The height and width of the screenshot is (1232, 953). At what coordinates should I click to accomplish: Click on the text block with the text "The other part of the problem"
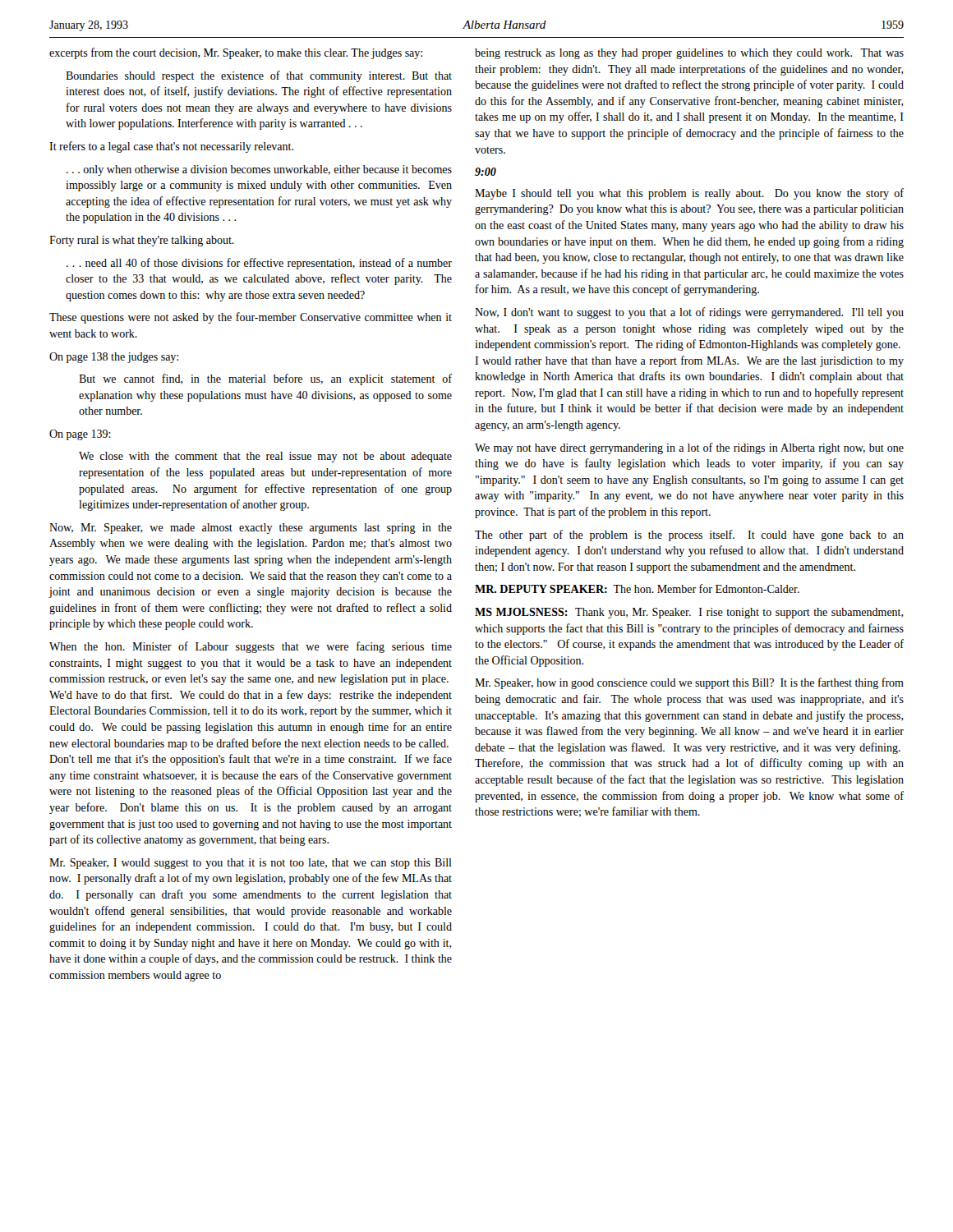click(689, 551)
